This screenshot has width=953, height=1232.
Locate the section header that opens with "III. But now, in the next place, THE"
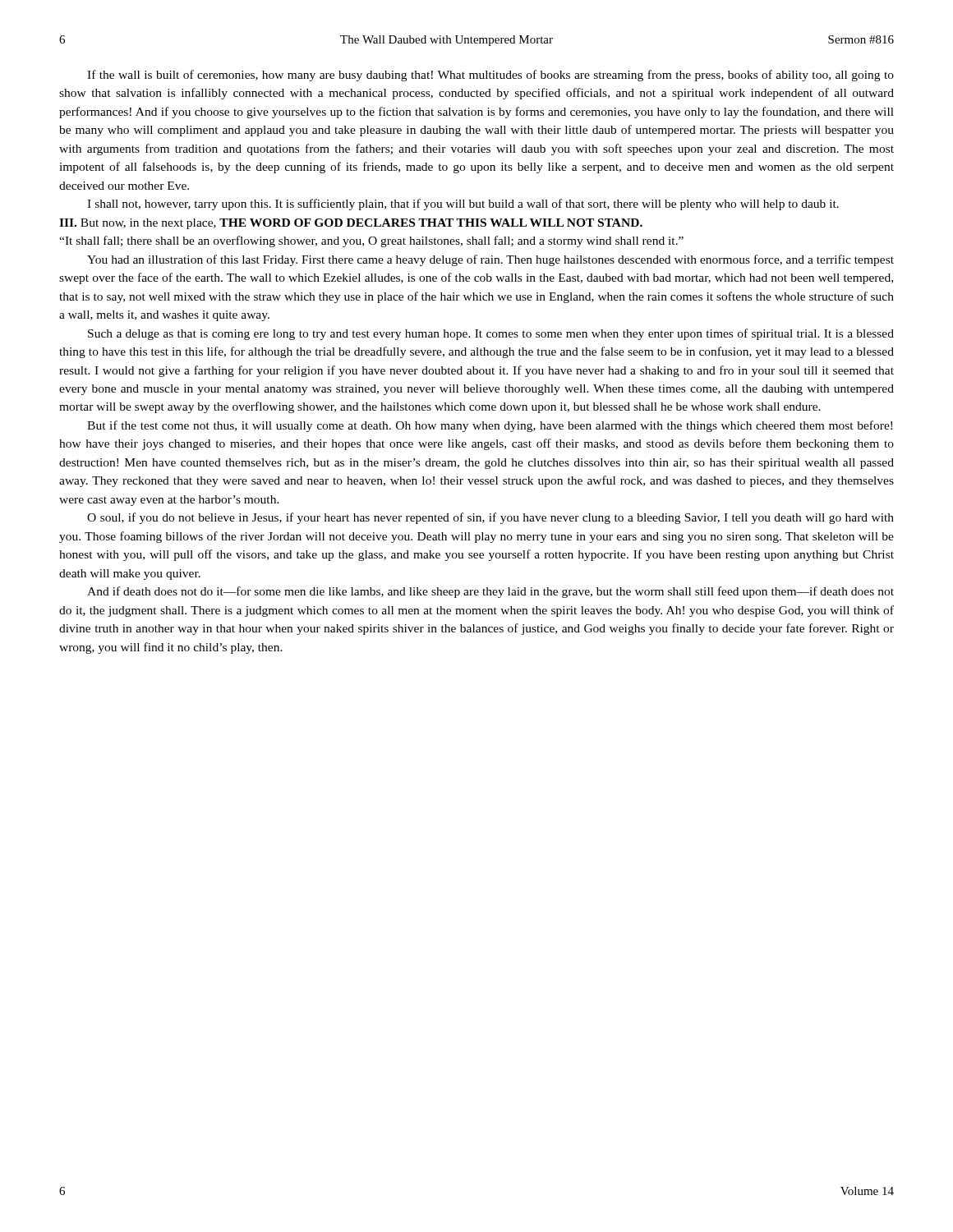(476, 223)
